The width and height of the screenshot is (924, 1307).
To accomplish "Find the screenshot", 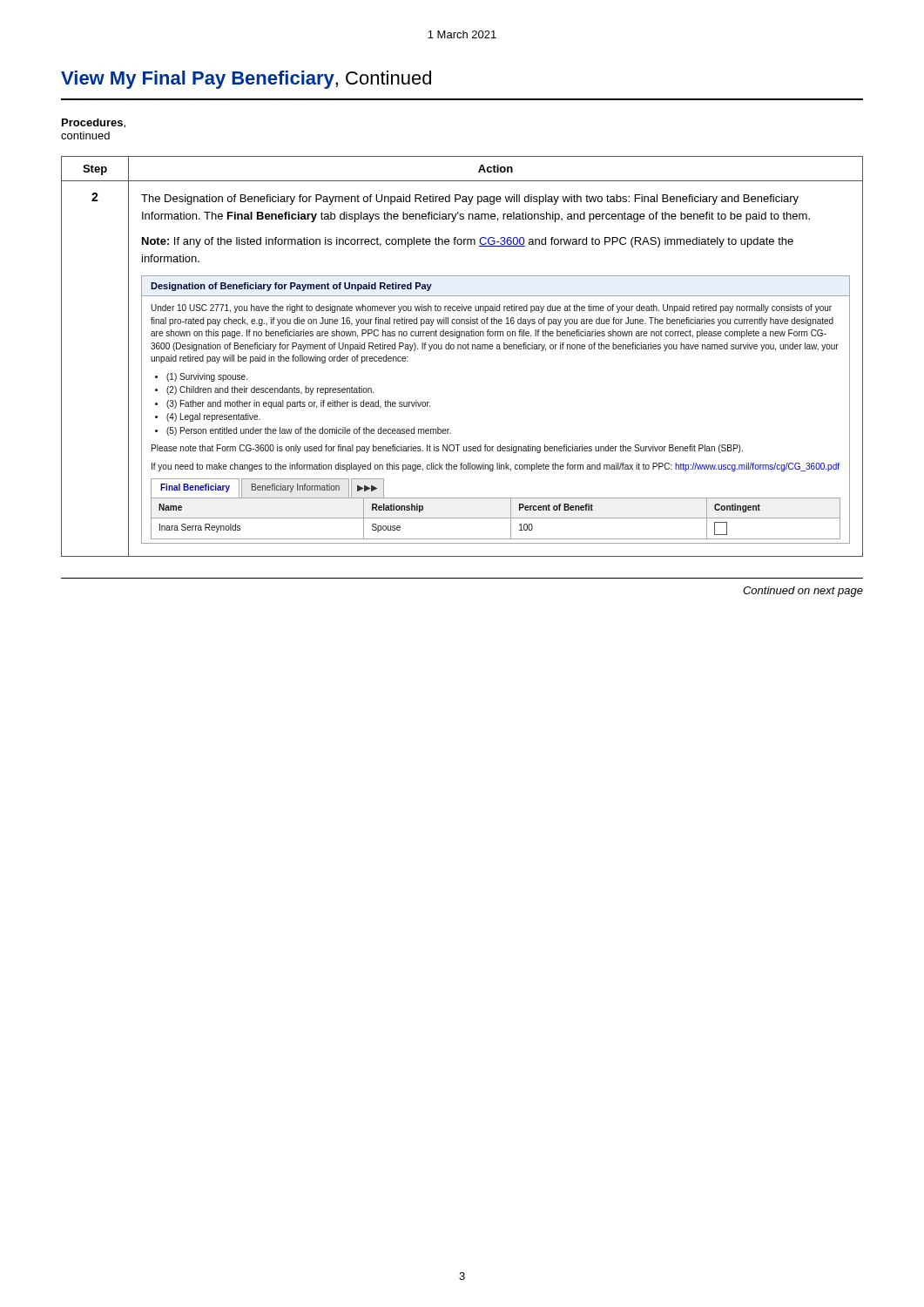I will pyautogui.click(x=496, y=410).
